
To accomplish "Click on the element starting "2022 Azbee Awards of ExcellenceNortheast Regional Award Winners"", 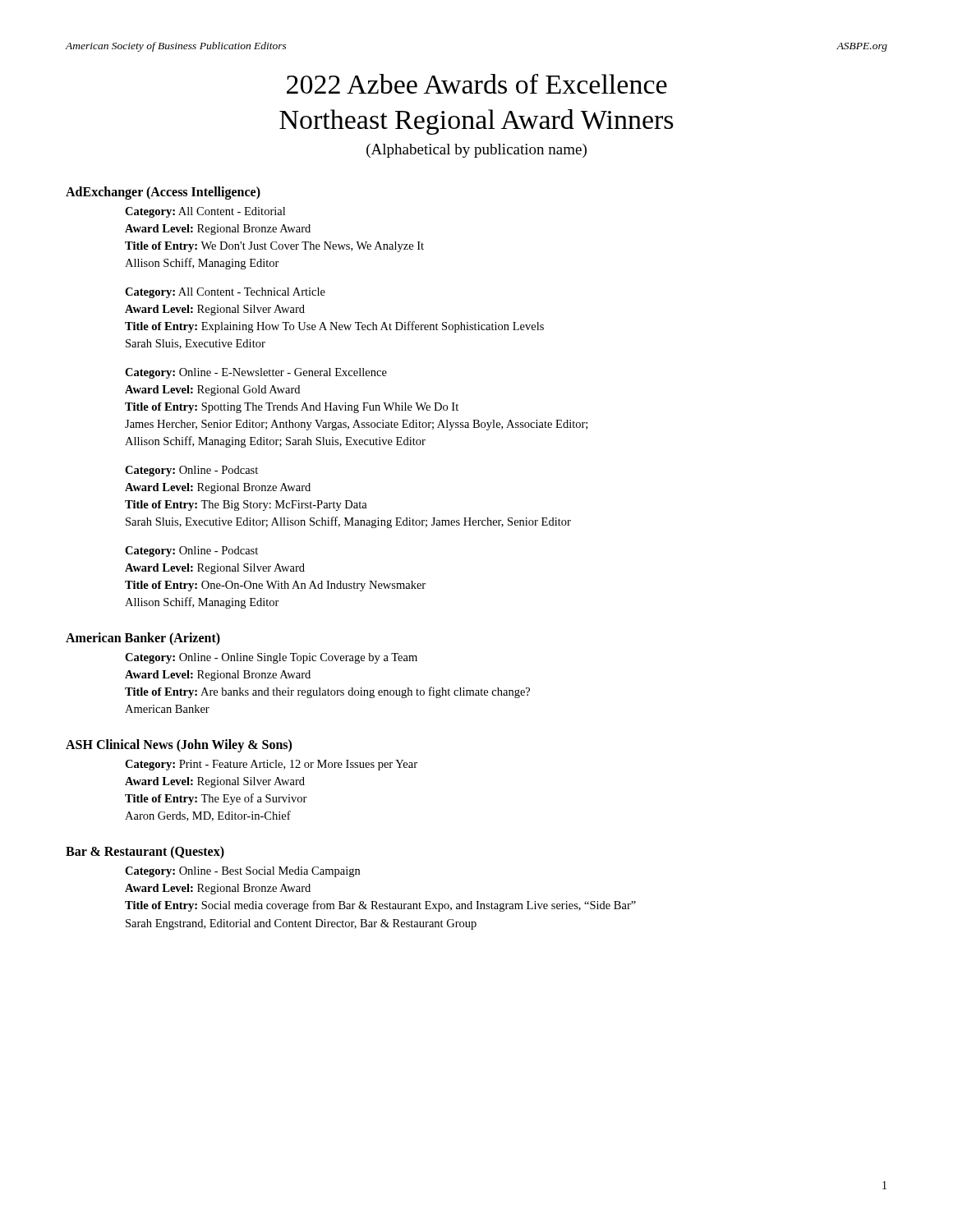I will [476, 113].
